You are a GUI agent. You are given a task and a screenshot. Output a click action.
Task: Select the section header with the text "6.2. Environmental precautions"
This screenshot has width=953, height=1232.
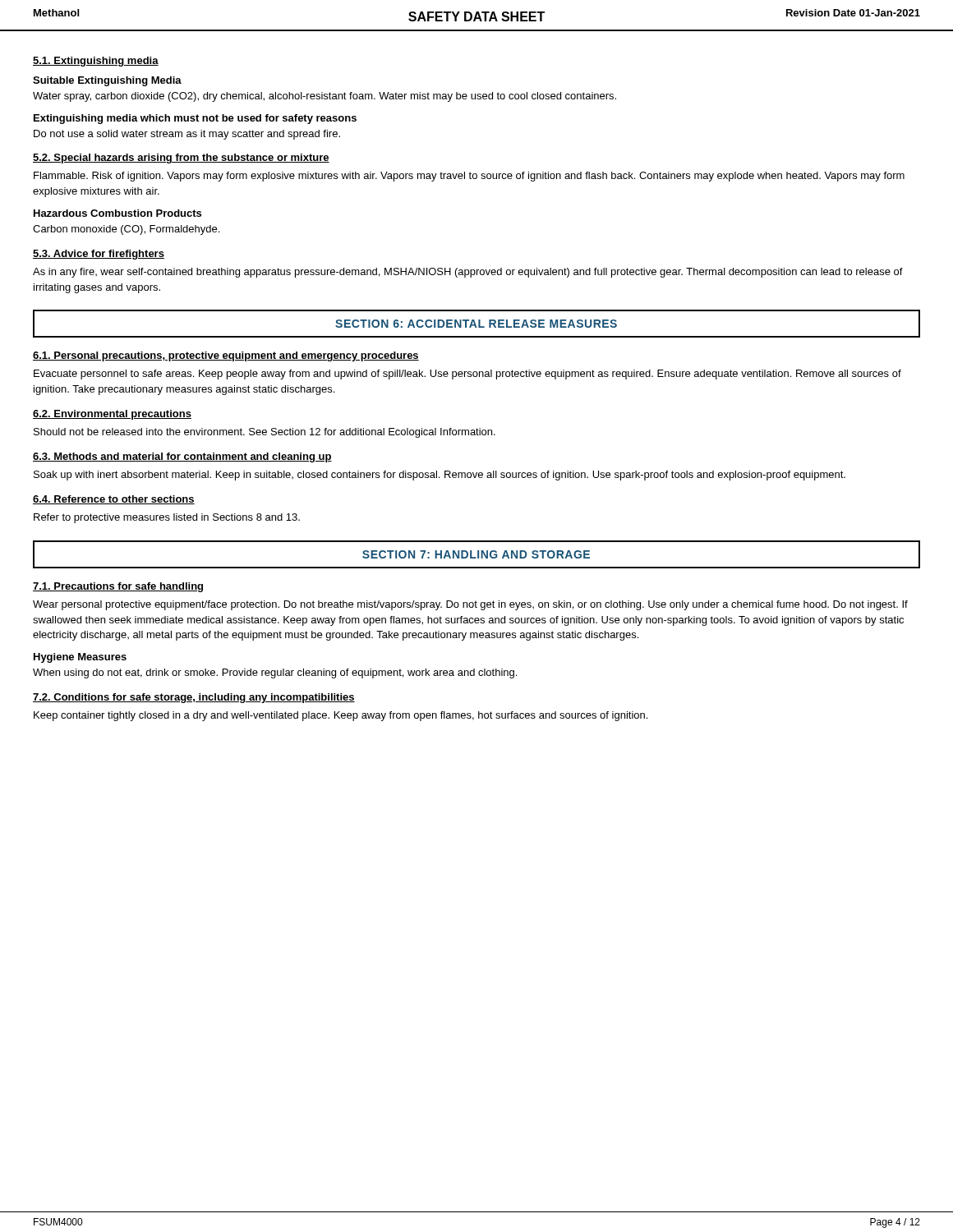click(112, 414)
